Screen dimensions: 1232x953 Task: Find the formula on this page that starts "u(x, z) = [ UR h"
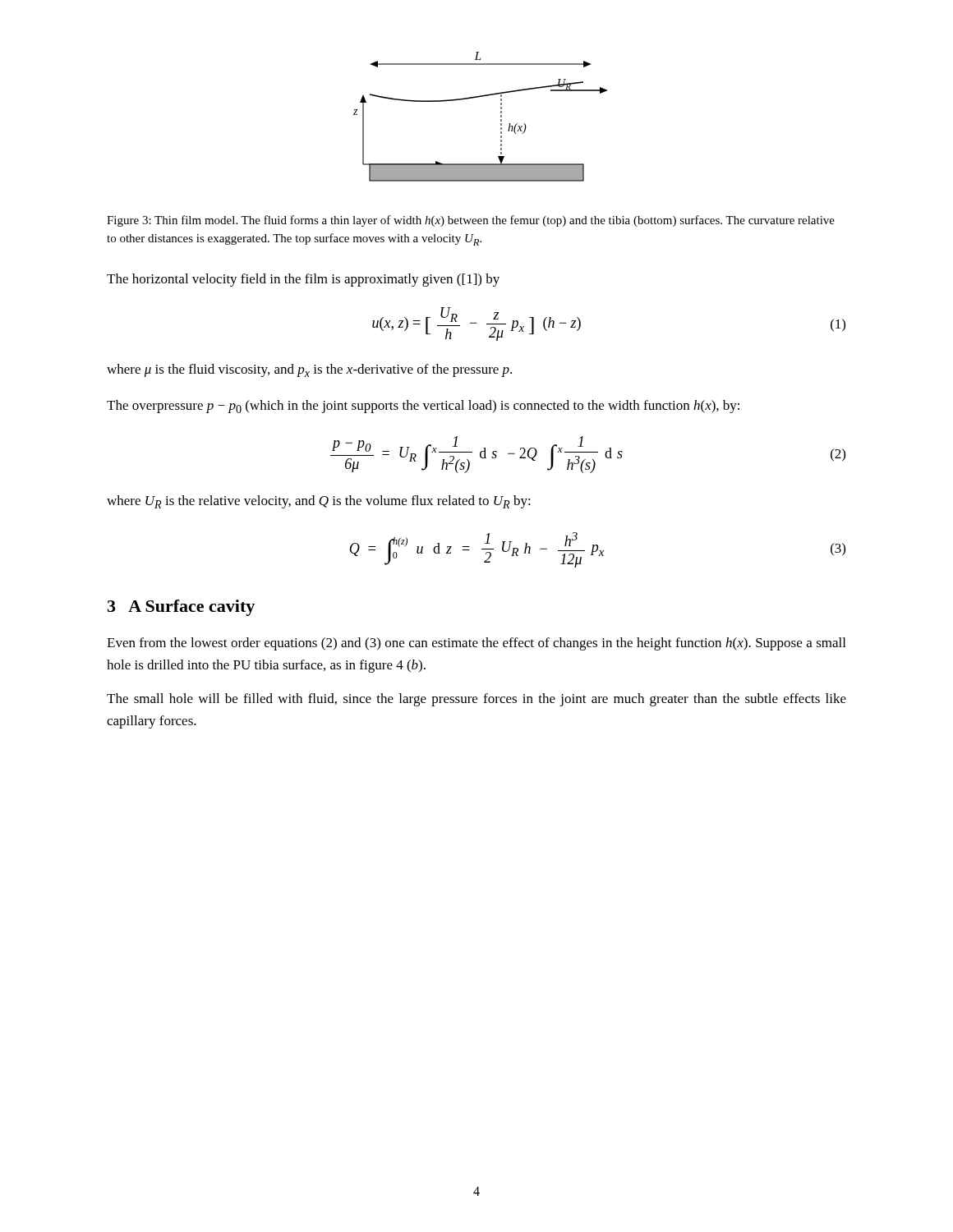pyautogui.click(x=496, y=324)
